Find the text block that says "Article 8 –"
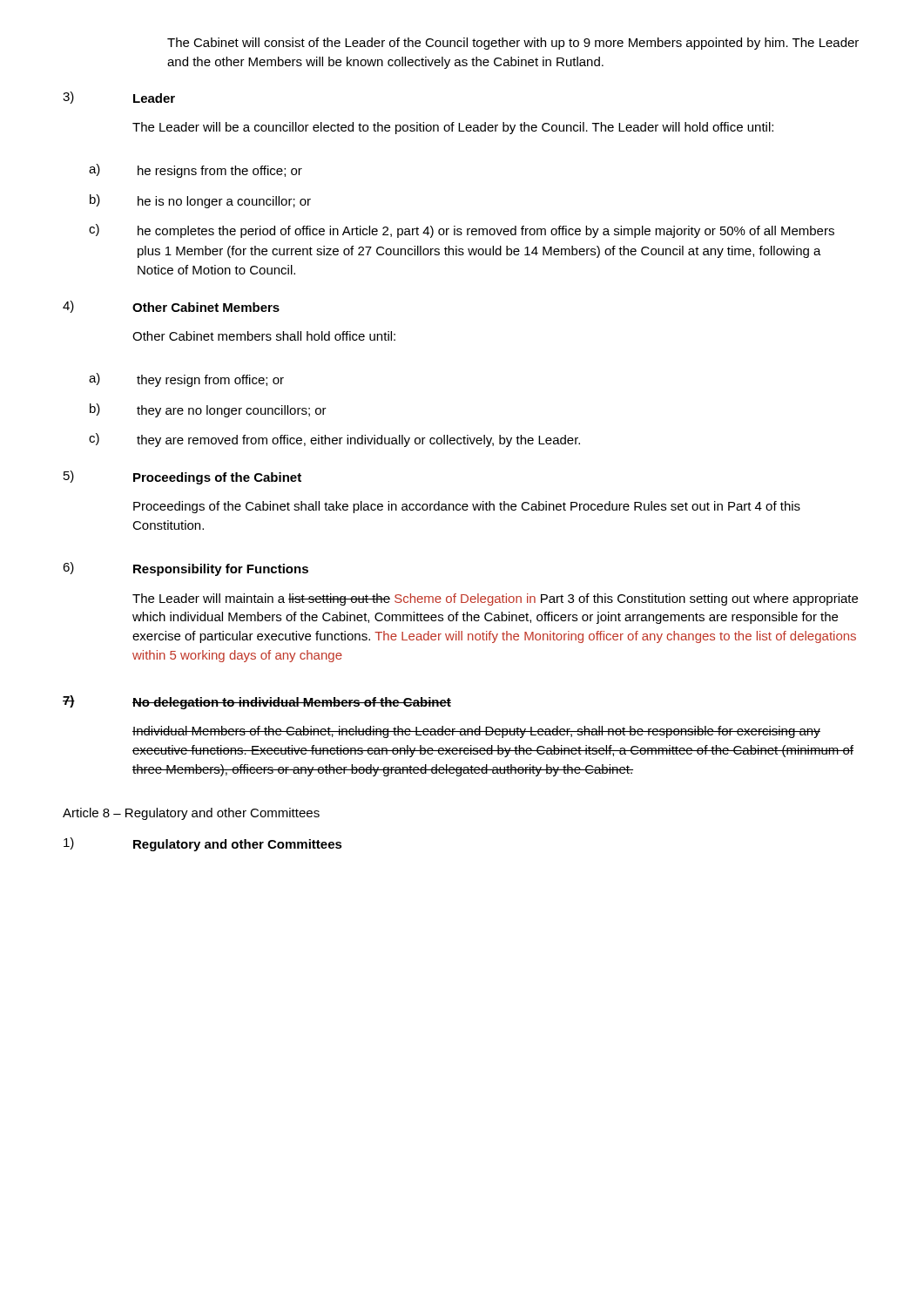Screen dimensions: 1307x924 tap(191, 812)
